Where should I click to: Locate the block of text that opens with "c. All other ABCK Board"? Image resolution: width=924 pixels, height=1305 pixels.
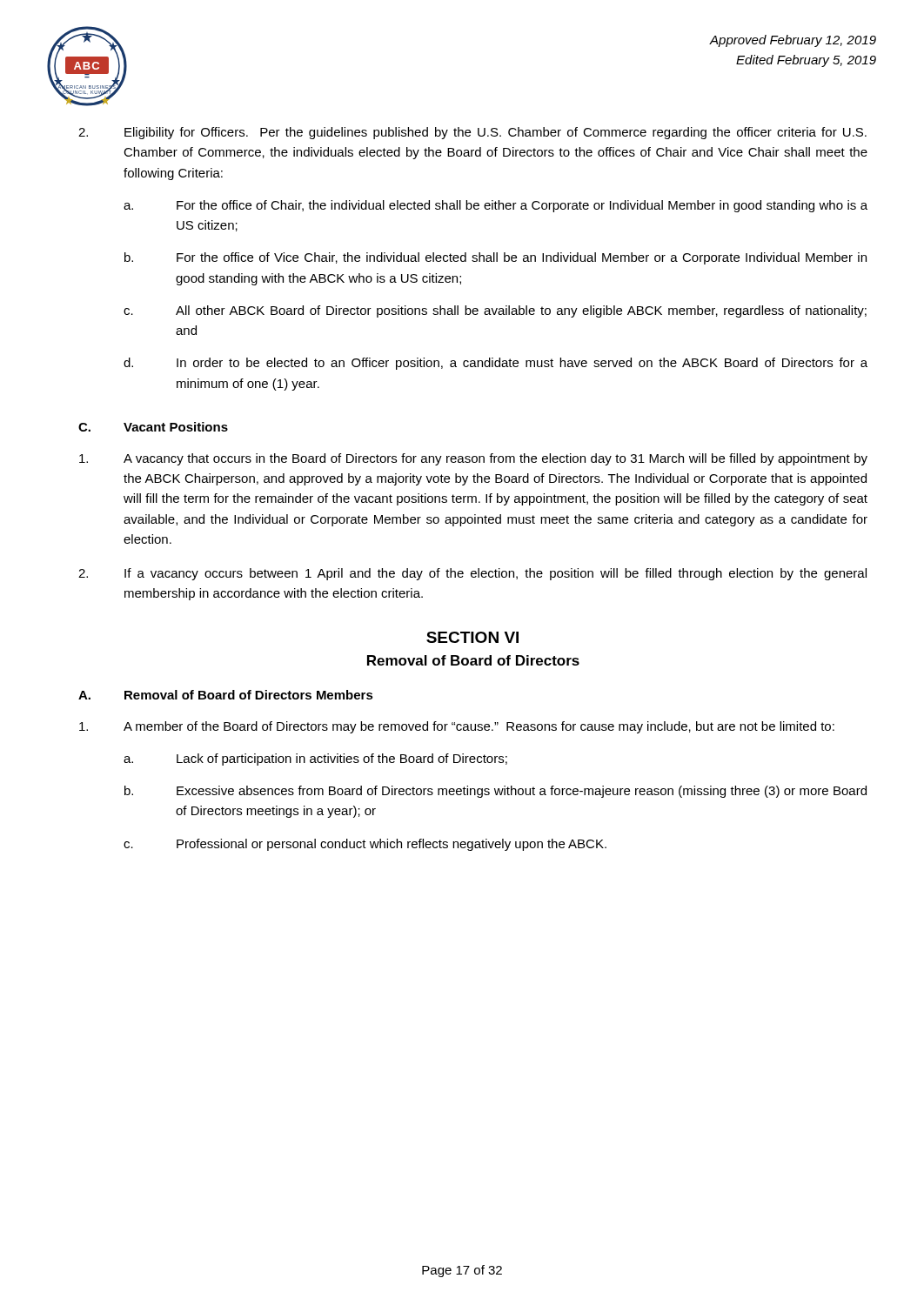pos(495,320)
